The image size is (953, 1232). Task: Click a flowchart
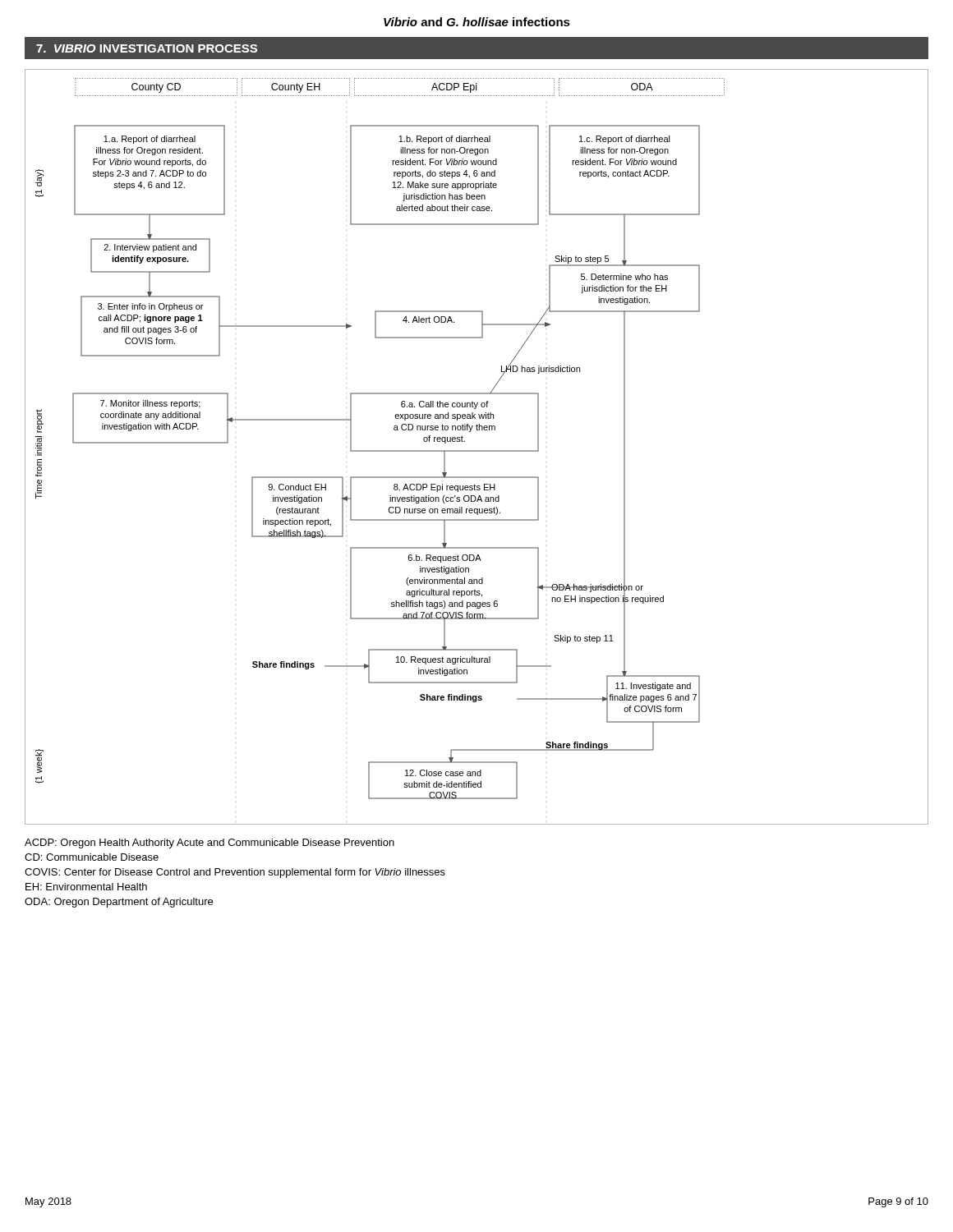pos(476,447)
